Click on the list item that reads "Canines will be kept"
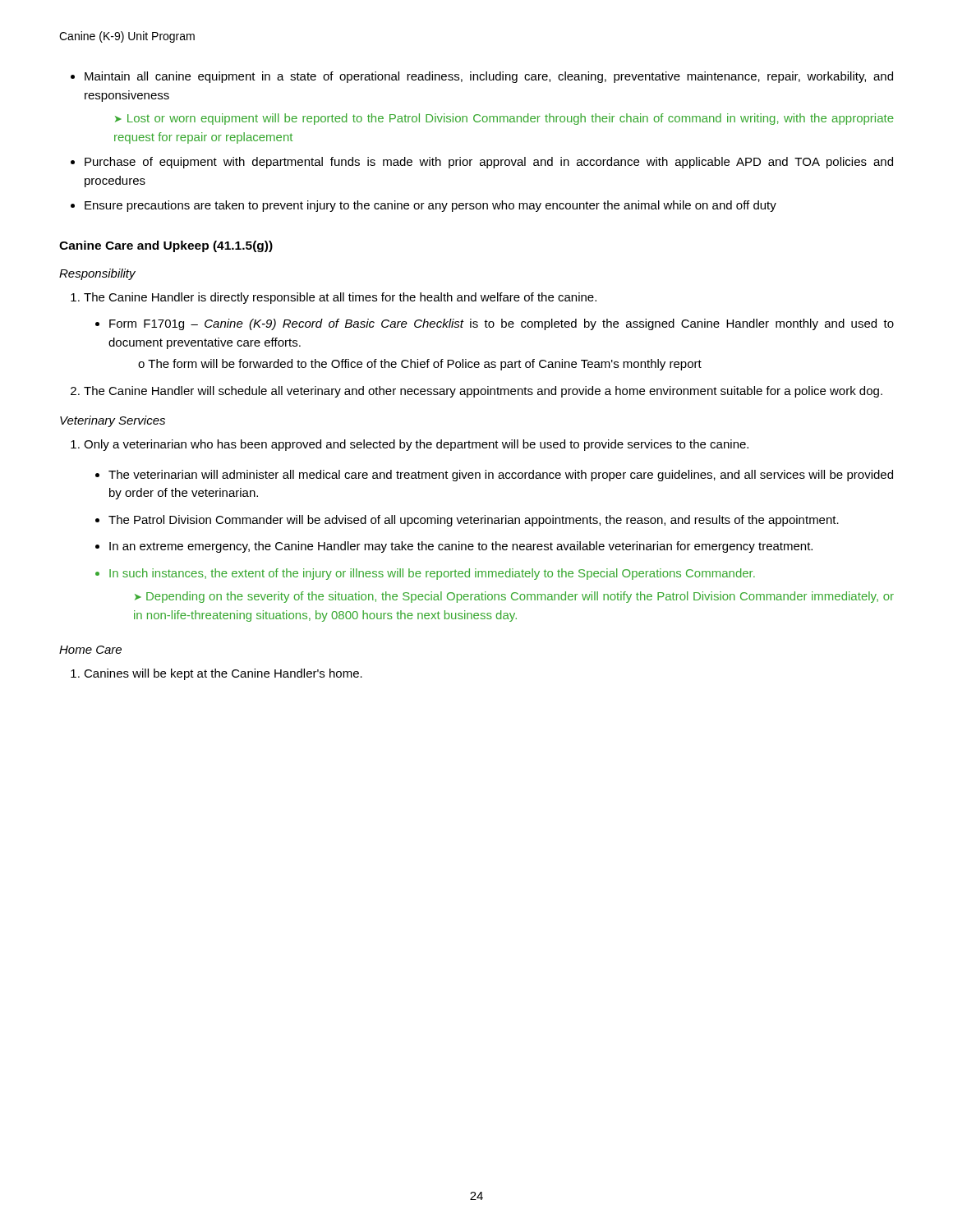The image size is (953, 1232). coord(216,674)
